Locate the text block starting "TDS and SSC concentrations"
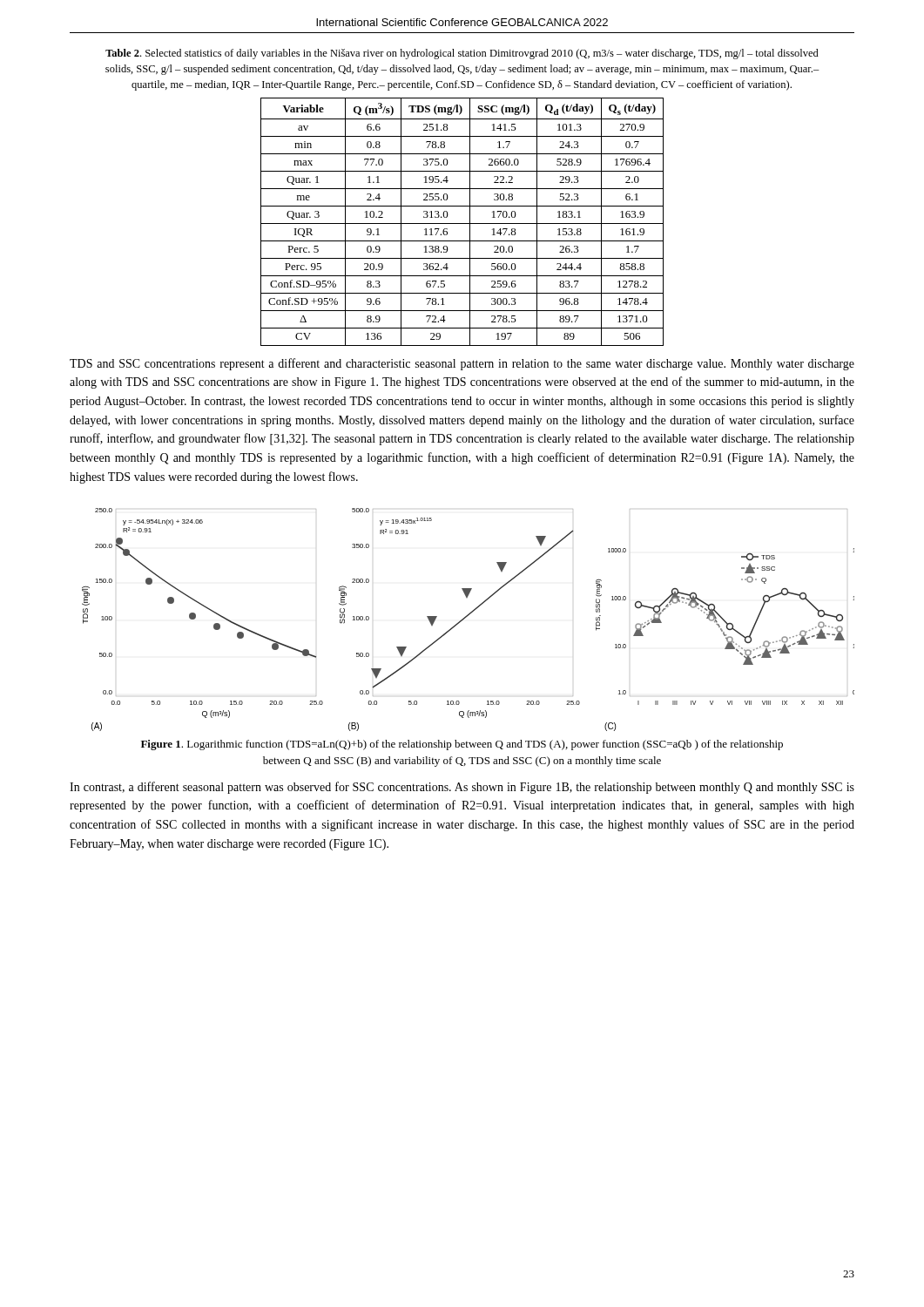924x1307 pixels. coord(462,420)
